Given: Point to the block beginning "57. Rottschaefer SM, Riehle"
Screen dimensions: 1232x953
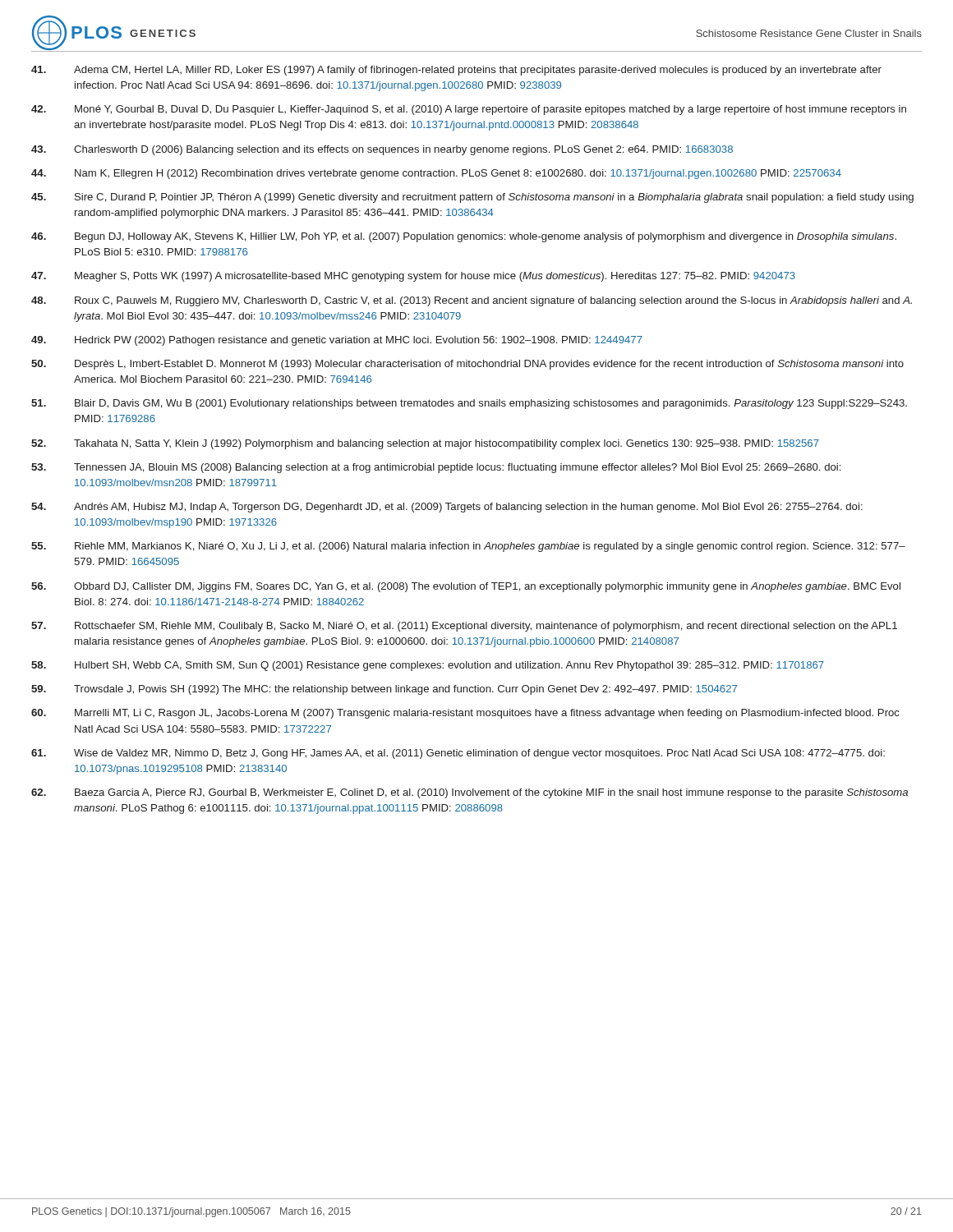Looking at the screenshot, I should click(x=476, y=633).
